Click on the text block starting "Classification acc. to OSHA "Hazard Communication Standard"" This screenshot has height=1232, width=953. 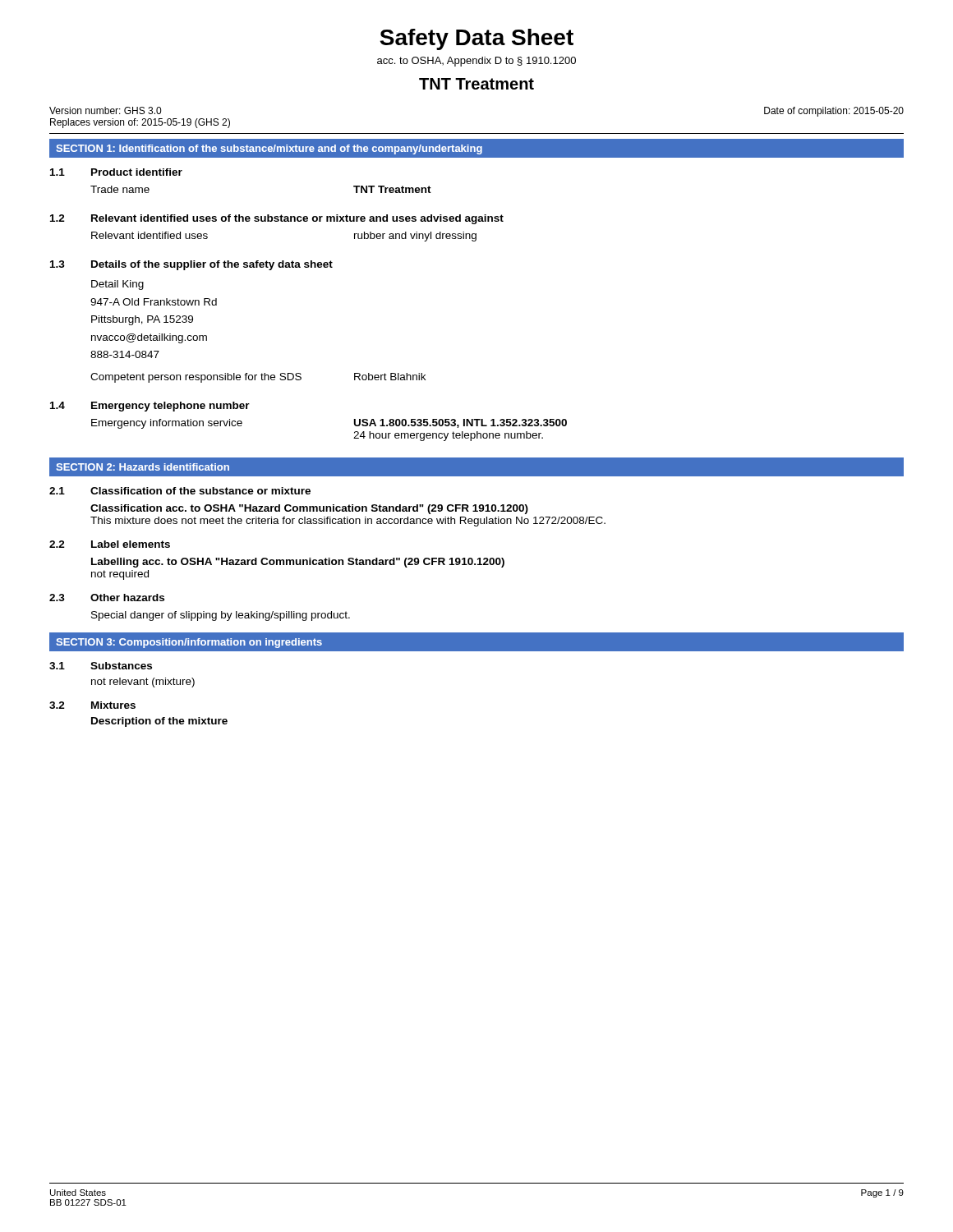(x=348, y=514)
